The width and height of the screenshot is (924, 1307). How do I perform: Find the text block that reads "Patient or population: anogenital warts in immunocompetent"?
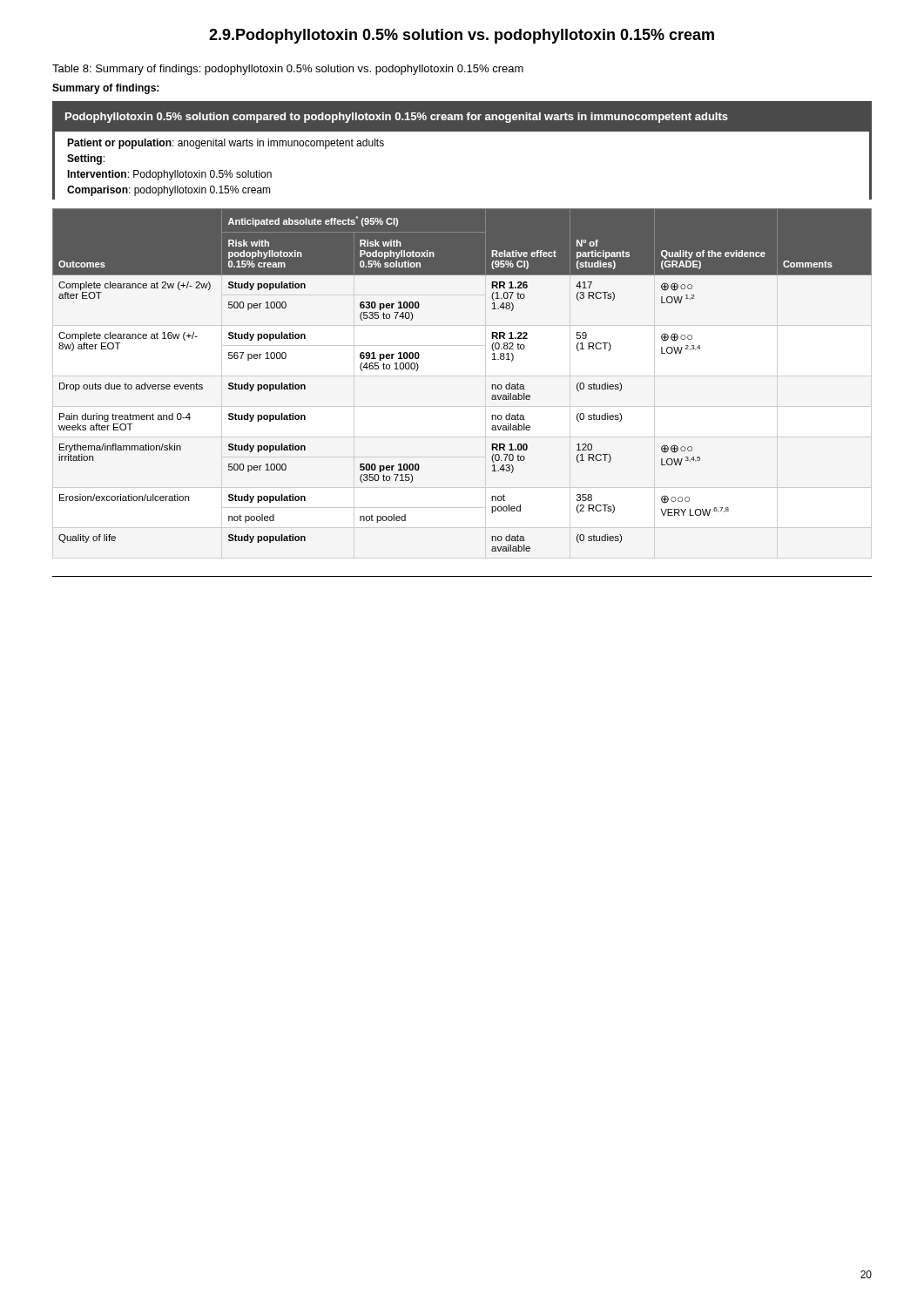coord(226,143)
